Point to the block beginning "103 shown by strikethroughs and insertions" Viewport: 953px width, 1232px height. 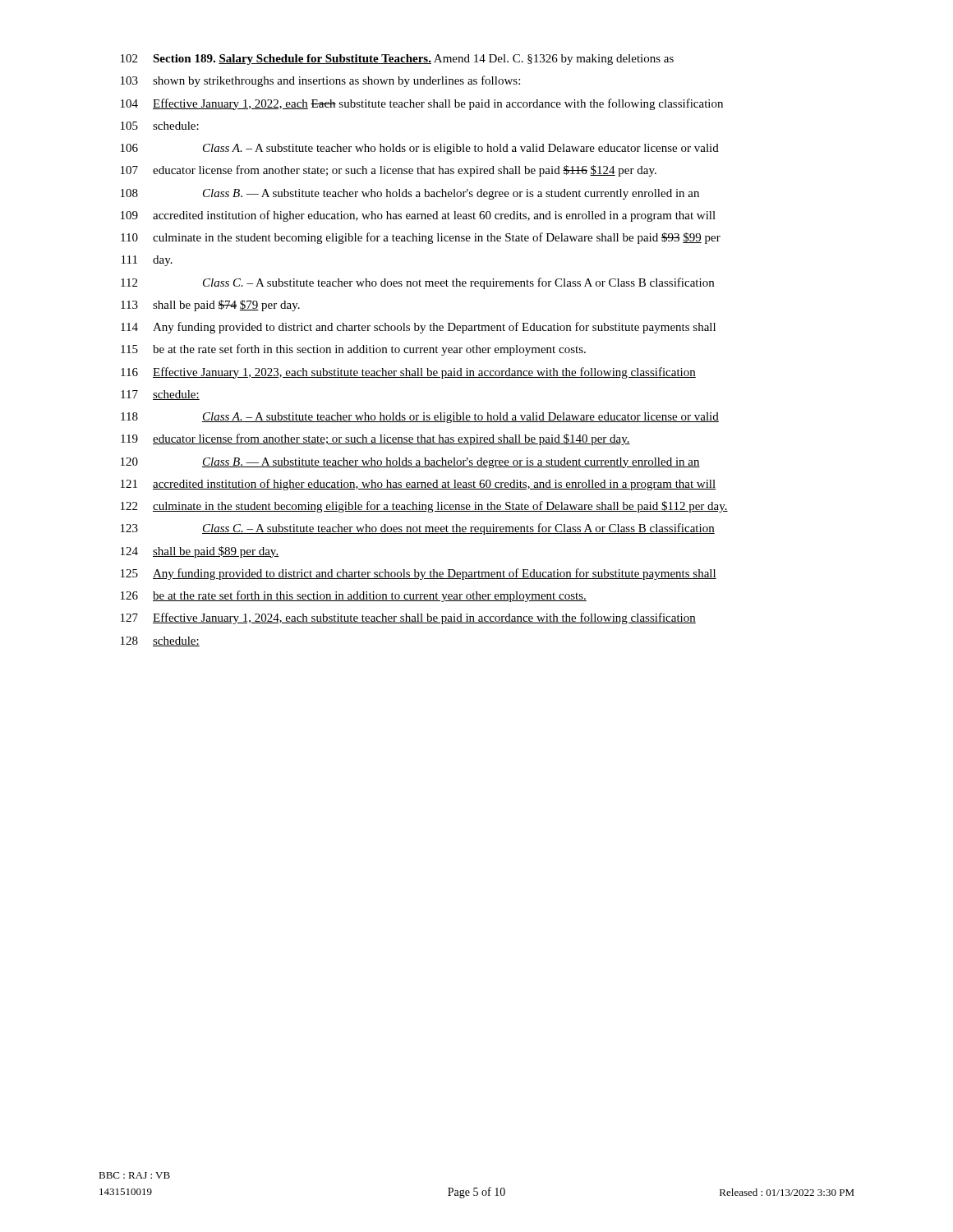pos(476,81)
